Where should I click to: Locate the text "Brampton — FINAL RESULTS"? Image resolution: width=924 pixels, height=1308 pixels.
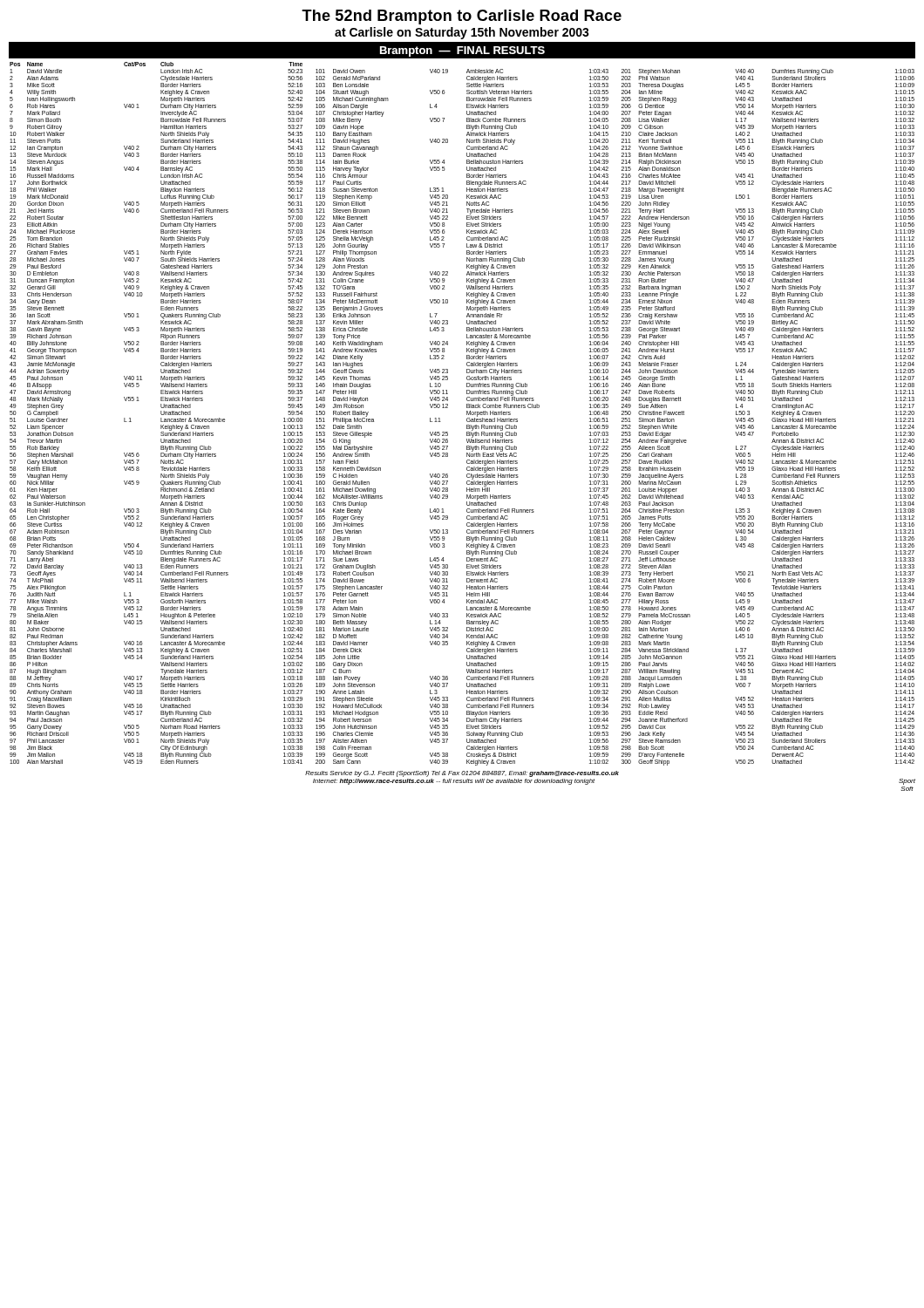click(x=462, y=50)
